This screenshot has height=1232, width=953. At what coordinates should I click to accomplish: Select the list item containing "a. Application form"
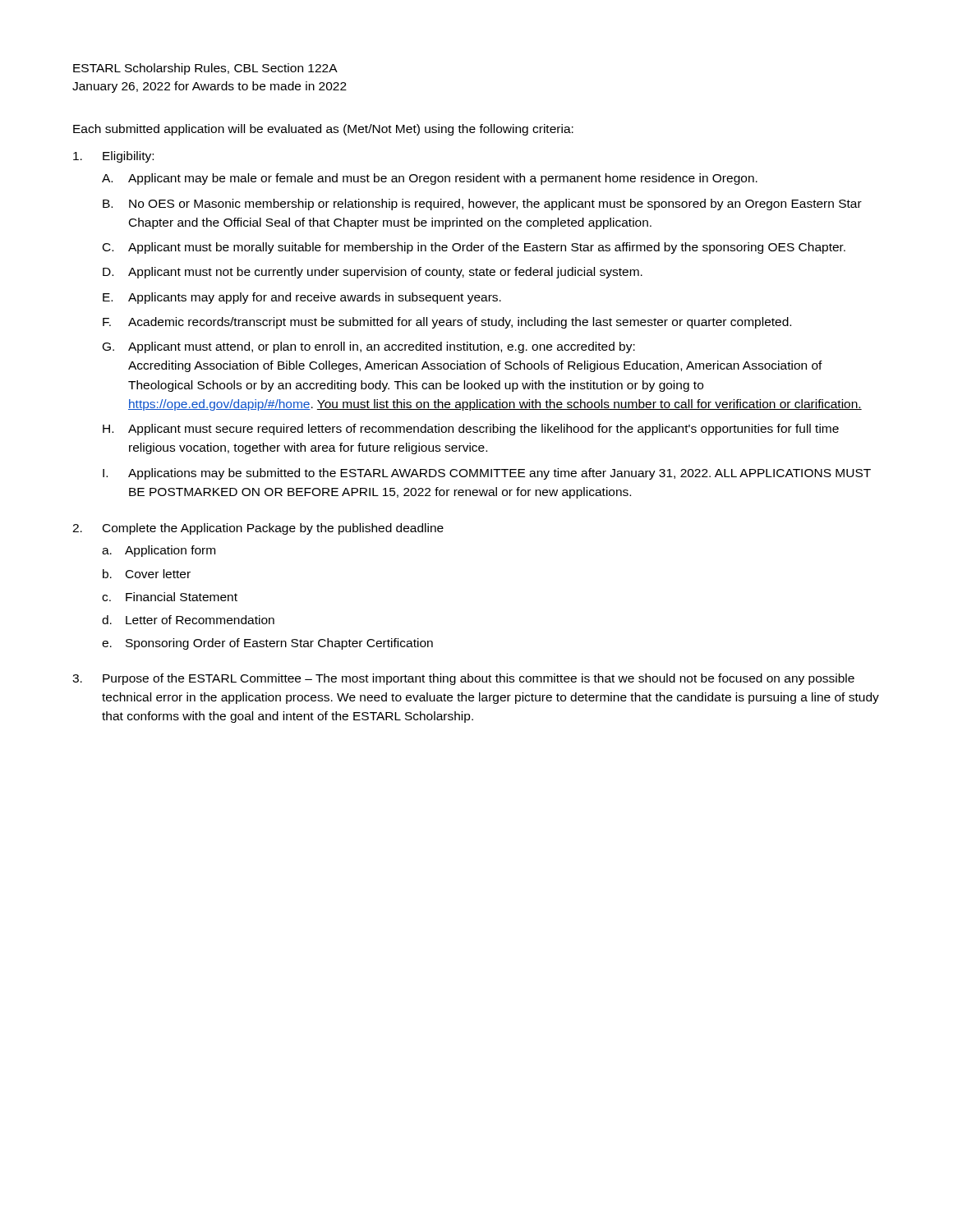pyautogui.click(x=159, y=551)
